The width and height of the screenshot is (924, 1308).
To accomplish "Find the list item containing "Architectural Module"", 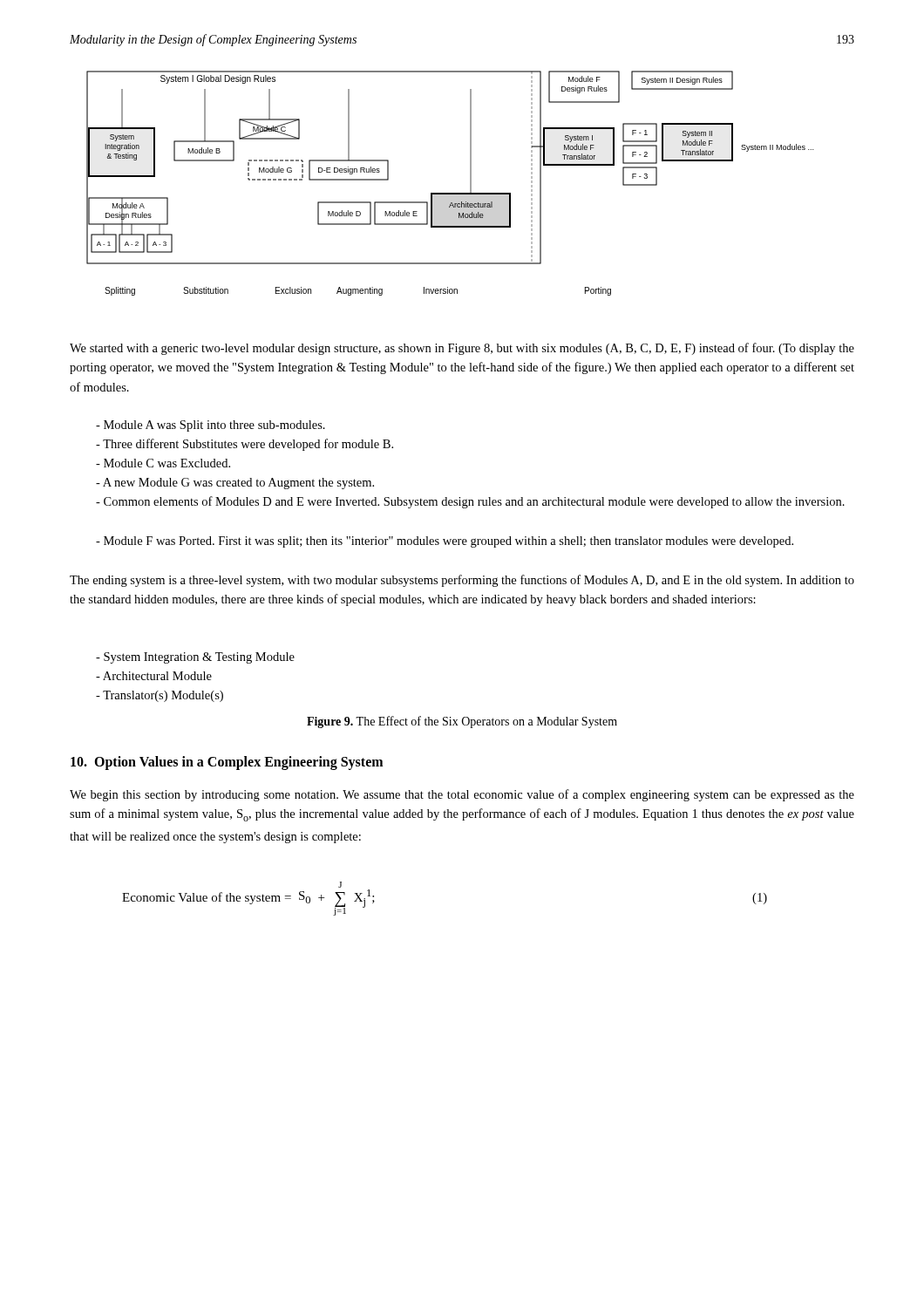I will click(x=154, y=676).
